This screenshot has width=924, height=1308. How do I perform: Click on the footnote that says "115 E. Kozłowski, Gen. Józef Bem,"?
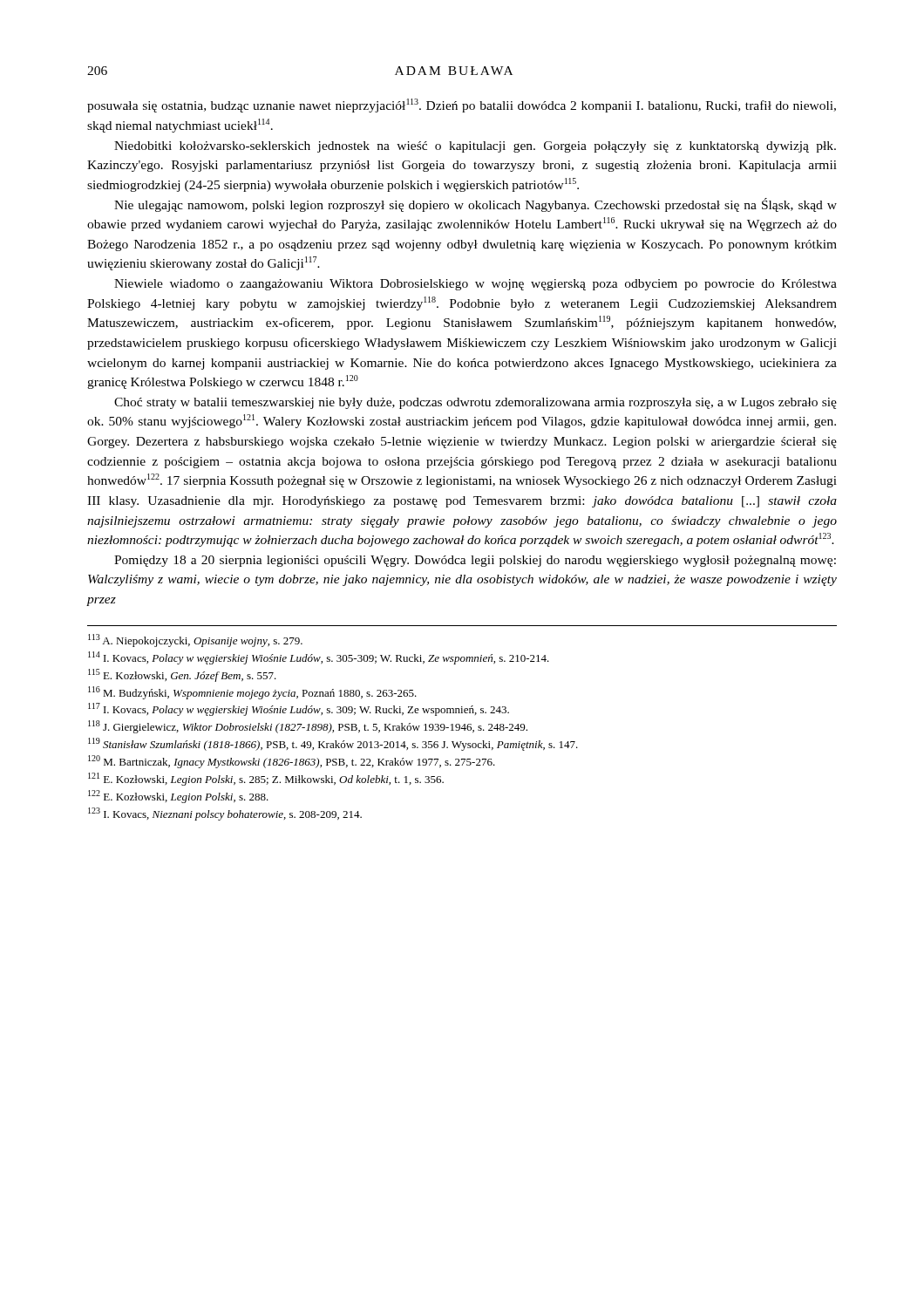[x=182, y=675]
